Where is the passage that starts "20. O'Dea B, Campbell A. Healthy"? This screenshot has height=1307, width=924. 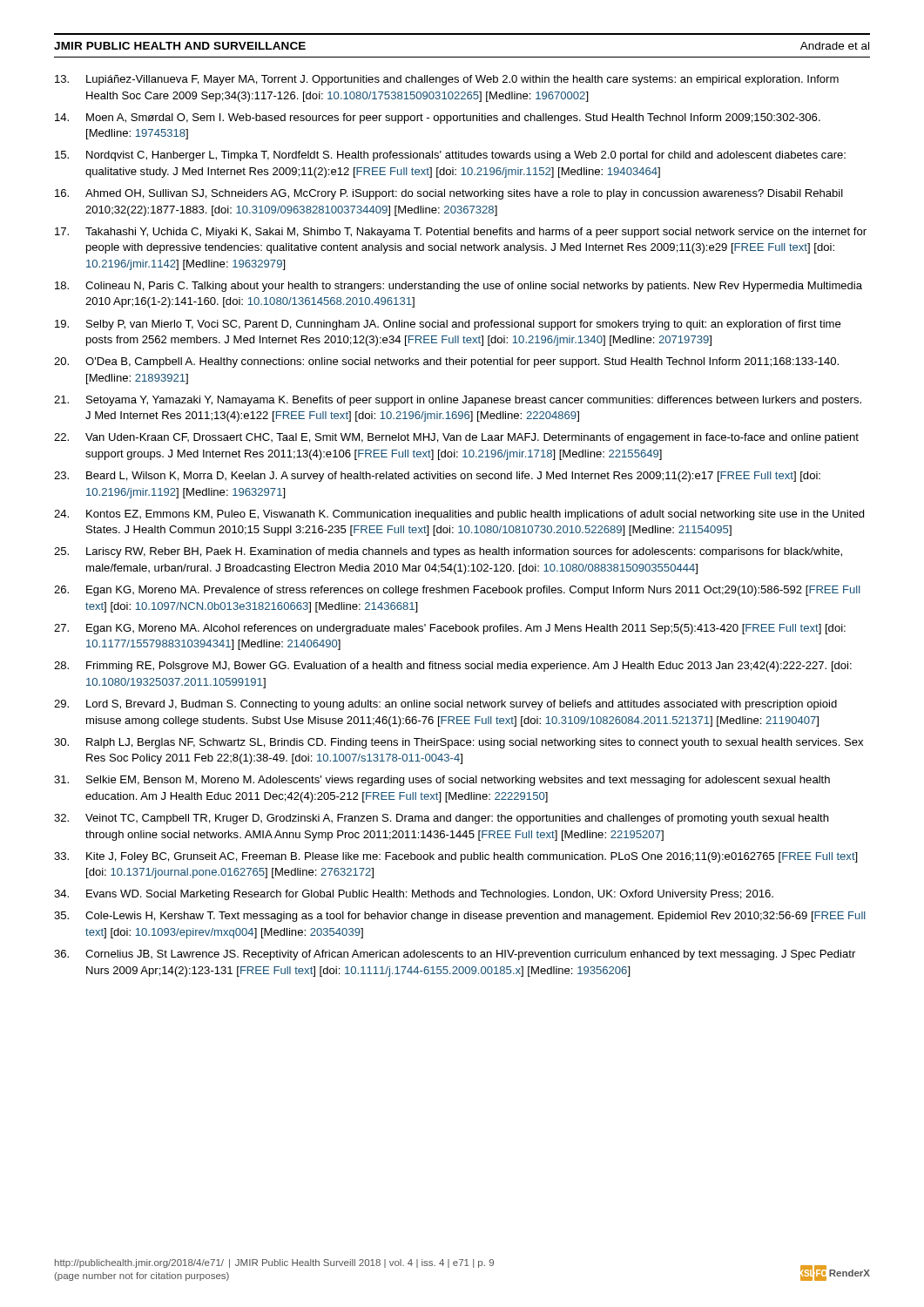(x=462, y=370)
